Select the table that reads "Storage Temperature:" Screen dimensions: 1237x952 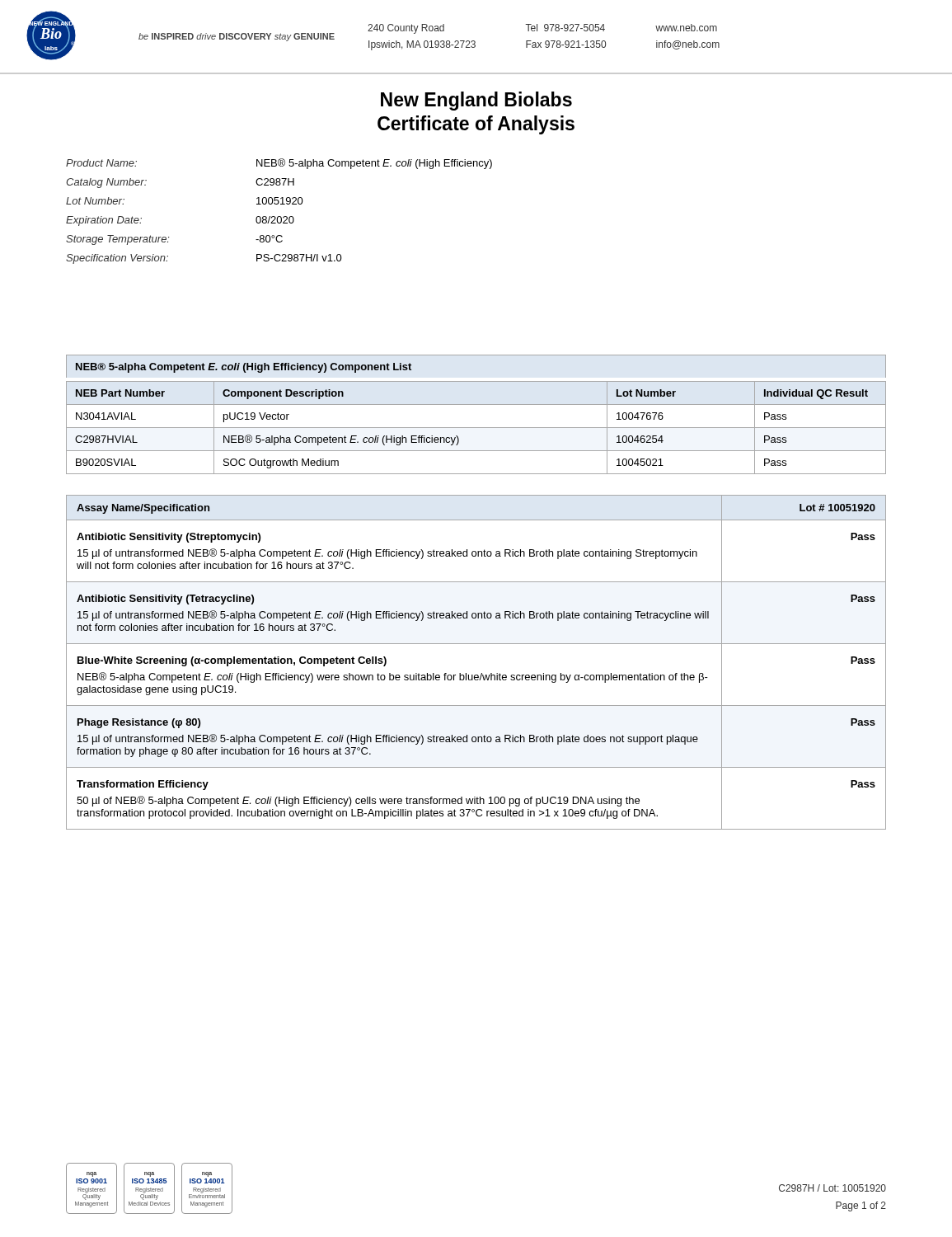pyautogui.click(x=476, y=210)
